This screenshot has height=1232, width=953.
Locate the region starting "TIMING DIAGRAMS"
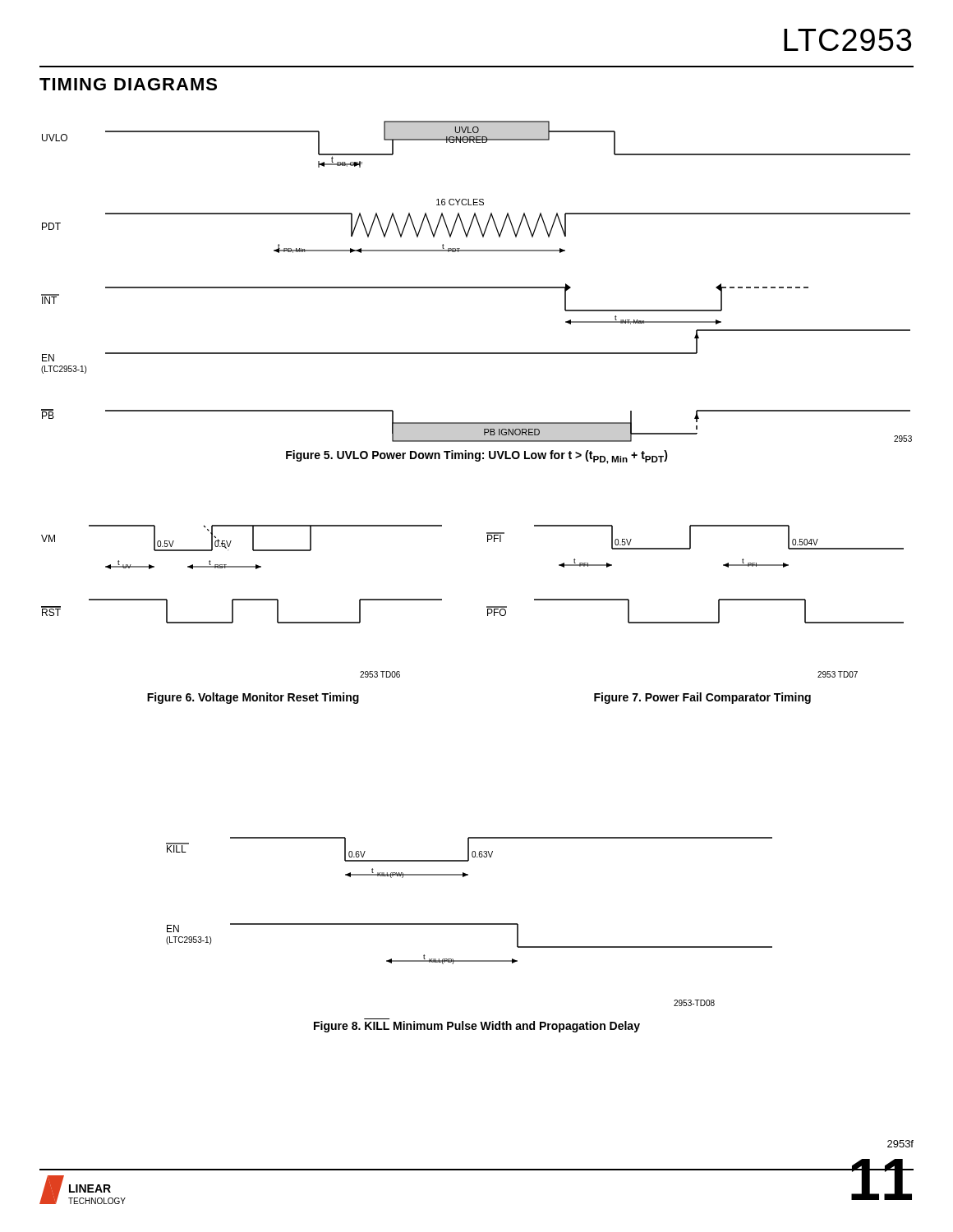129,84
